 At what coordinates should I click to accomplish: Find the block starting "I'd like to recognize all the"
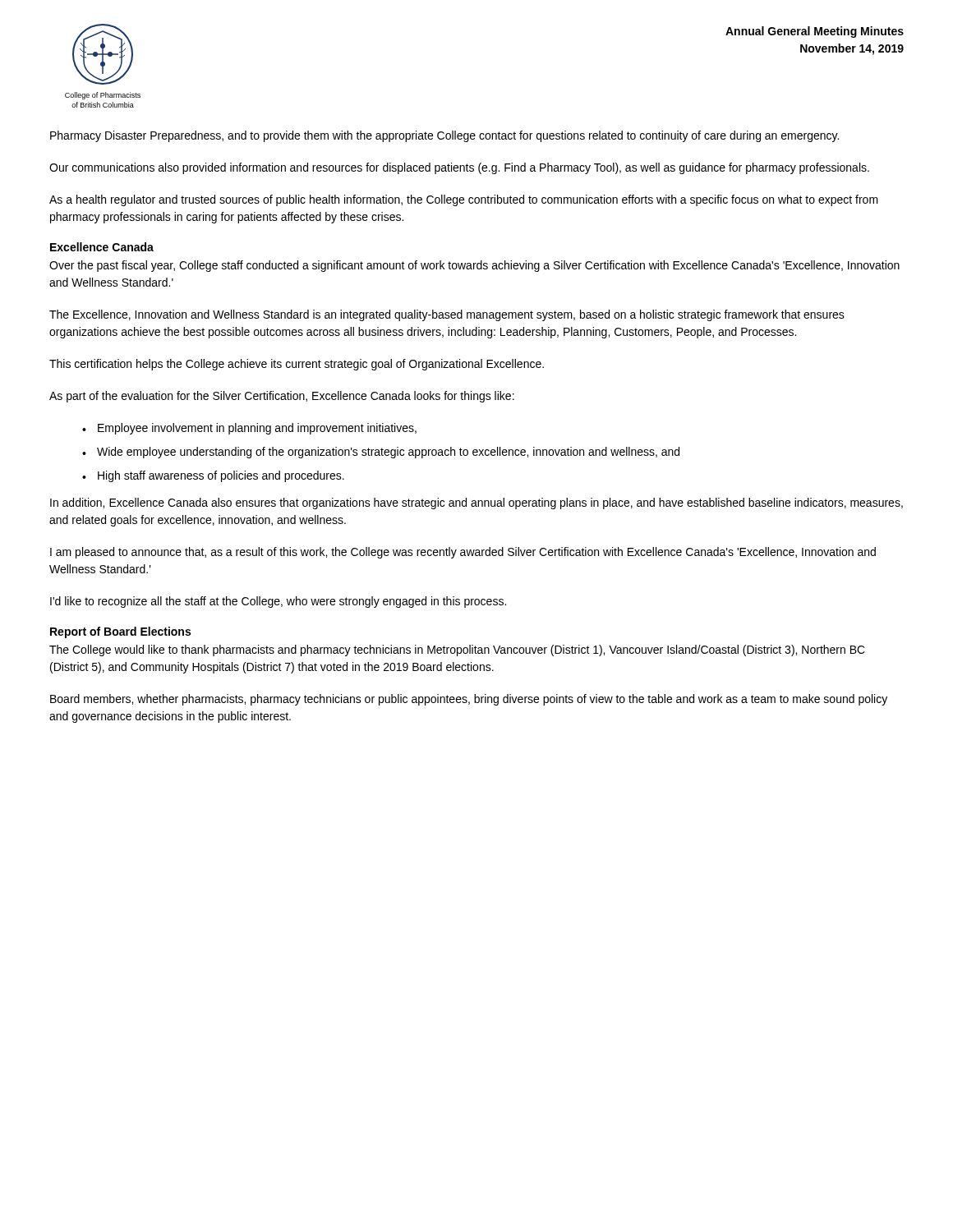pos(278,601)
